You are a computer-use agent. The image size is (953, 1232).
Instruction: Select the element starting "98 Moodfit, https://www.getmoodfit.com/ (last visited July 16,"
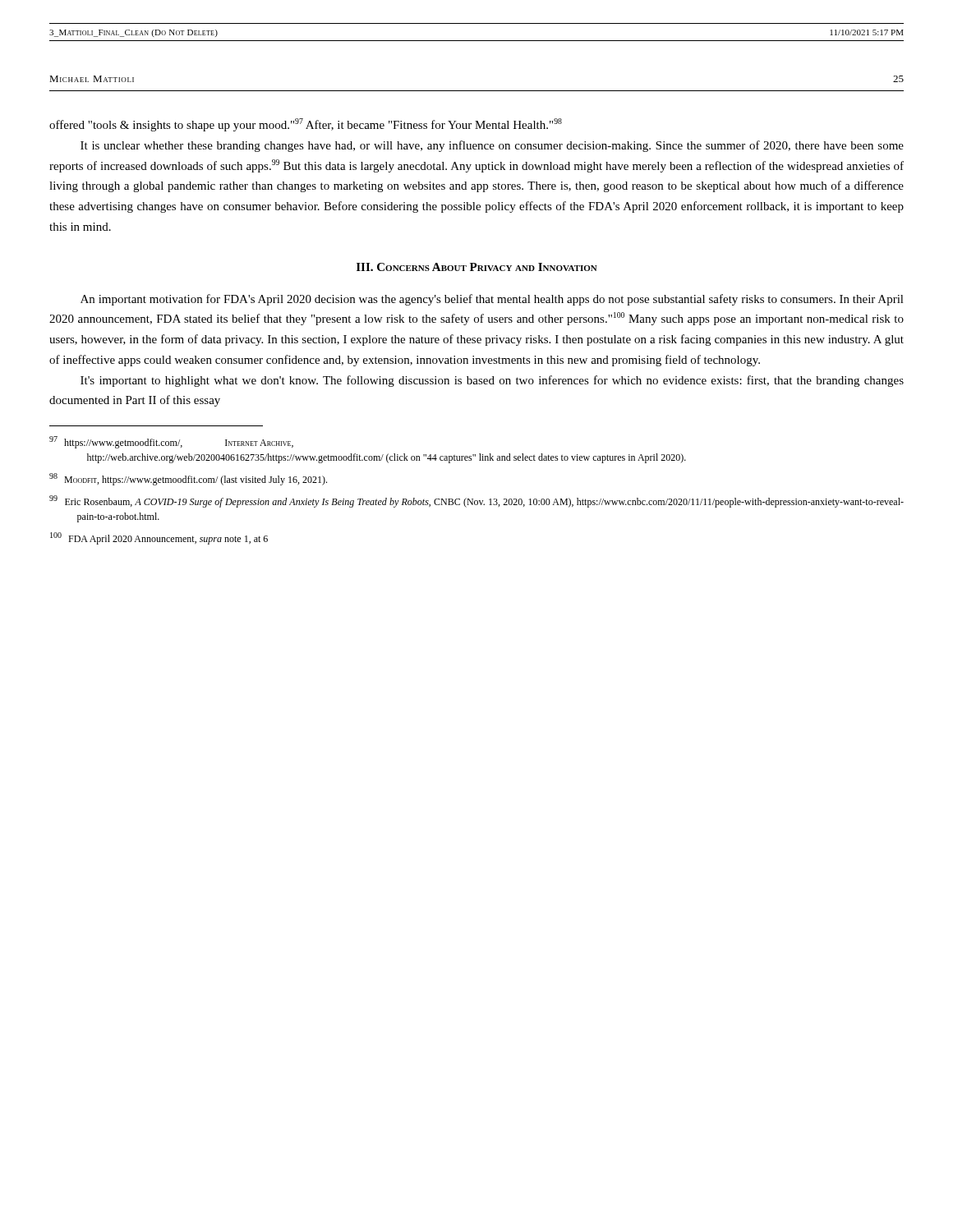pos(189,478)
